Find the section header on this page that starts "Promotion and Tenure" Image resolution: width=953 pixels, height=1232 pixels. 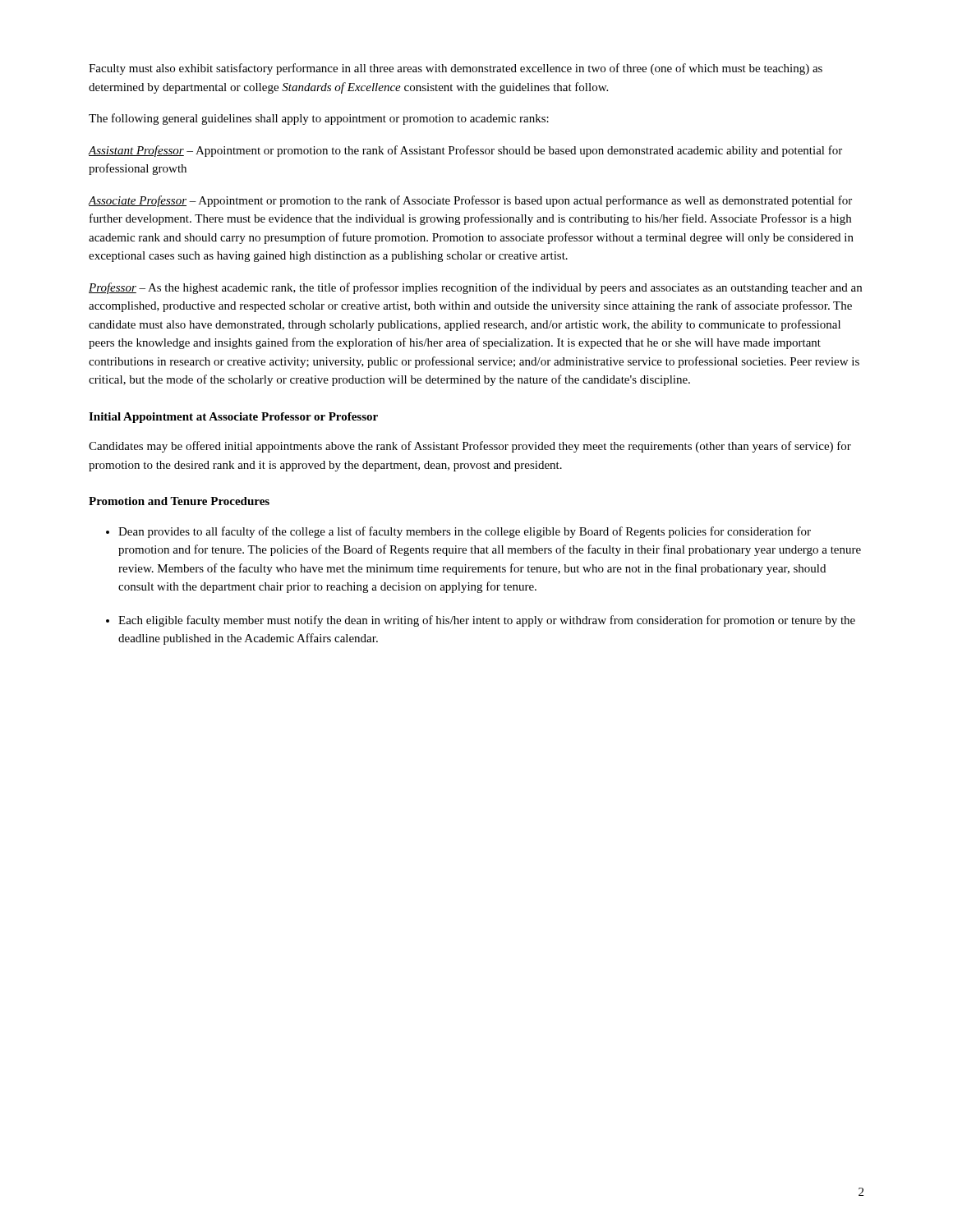click(179, 501)
